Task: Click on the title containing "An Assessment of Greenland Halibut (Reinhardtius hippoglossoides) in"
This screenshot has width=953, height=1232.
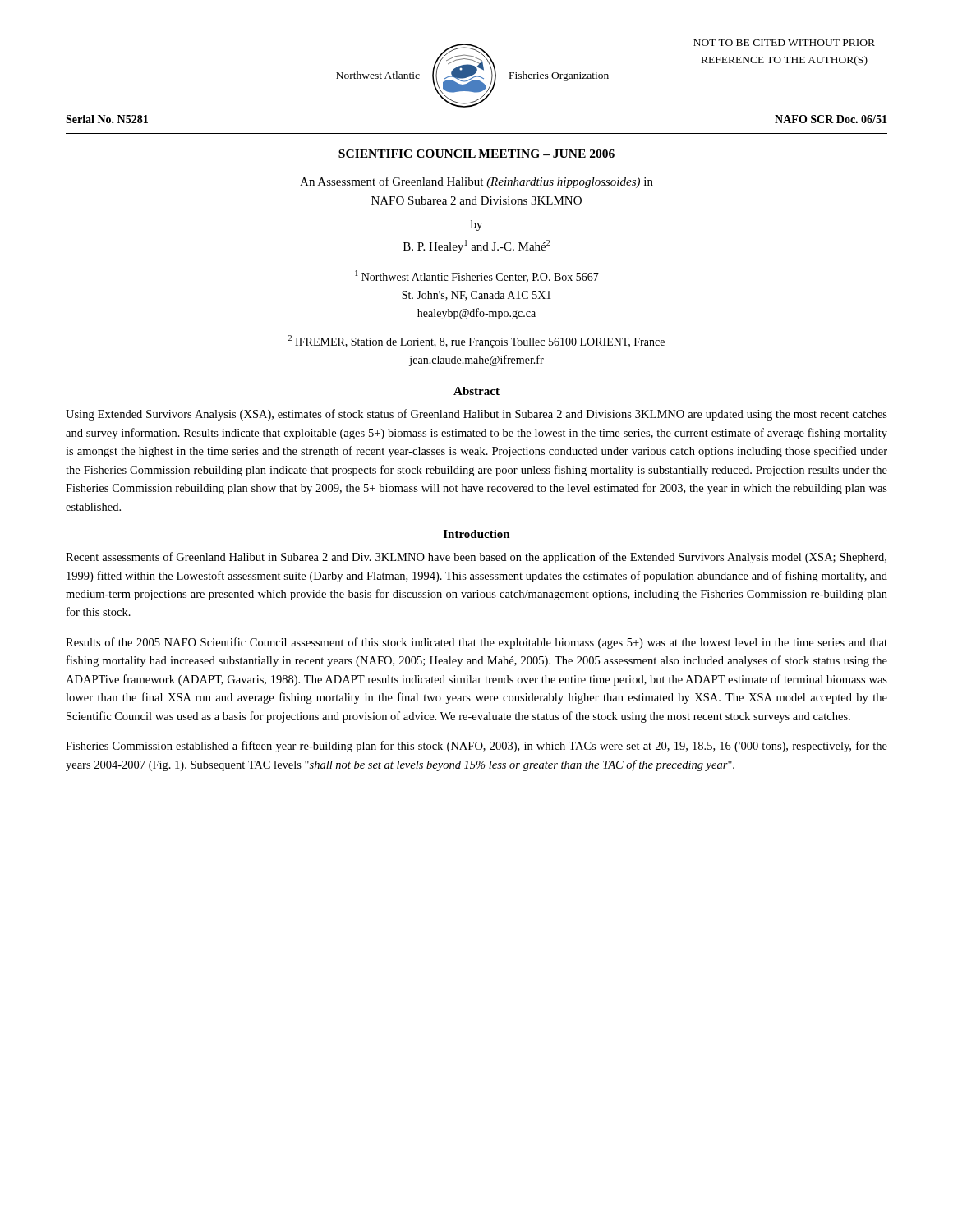Action: click(476, 191)
